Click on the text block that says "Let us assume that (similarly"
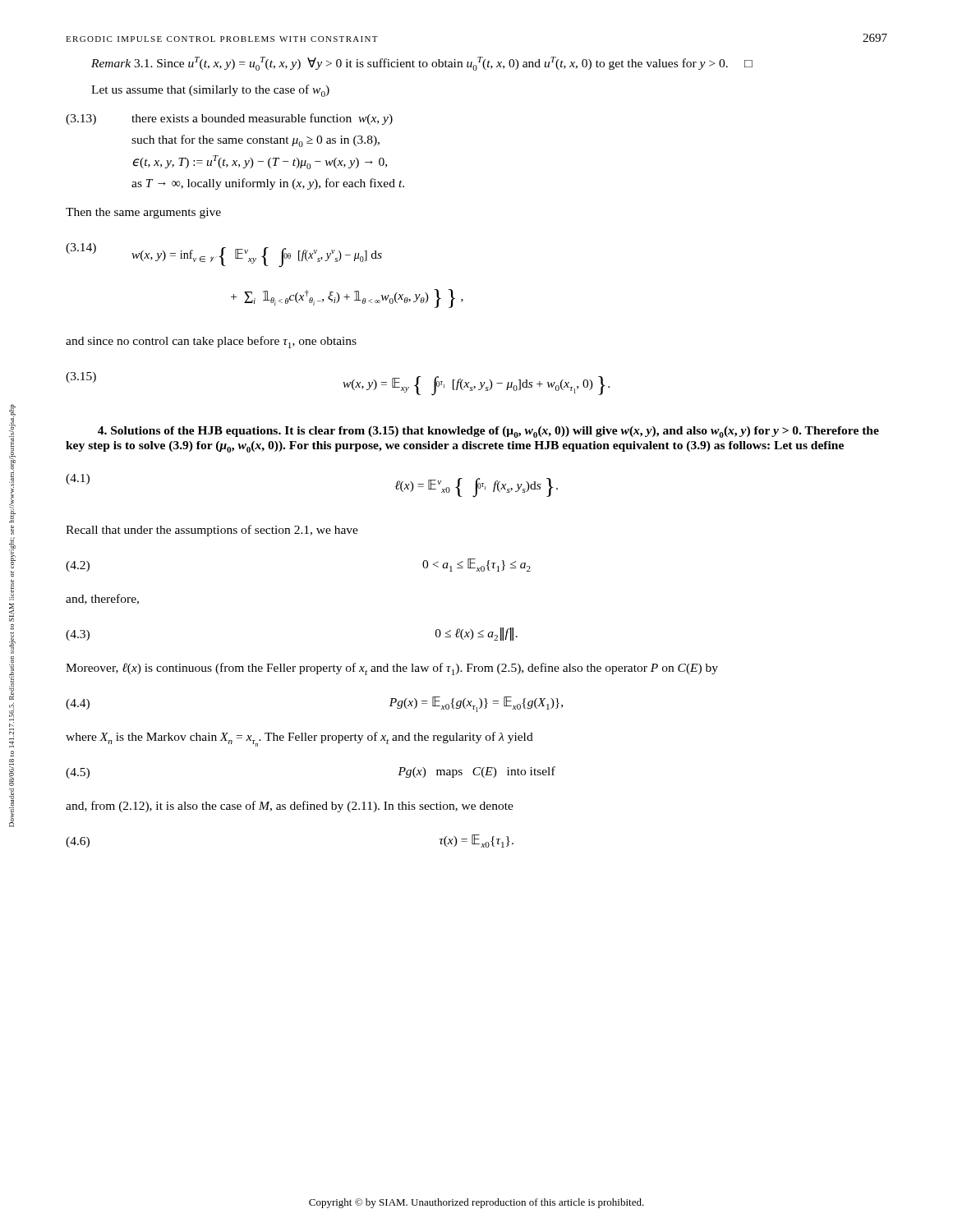This screenshot has height=1232, width=953. (x=210, y=90)
